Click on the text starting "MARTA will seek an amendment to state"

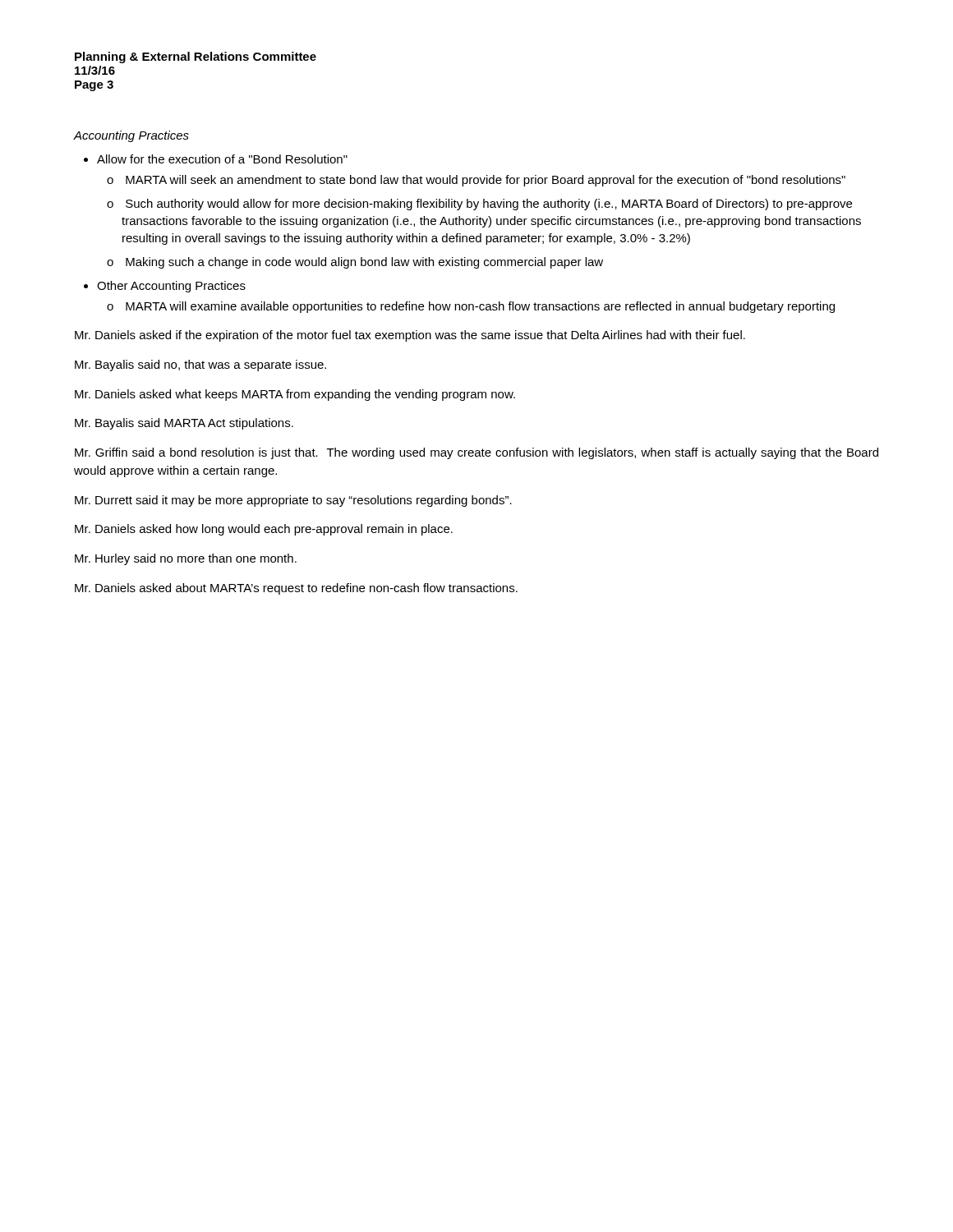(484, 179)
